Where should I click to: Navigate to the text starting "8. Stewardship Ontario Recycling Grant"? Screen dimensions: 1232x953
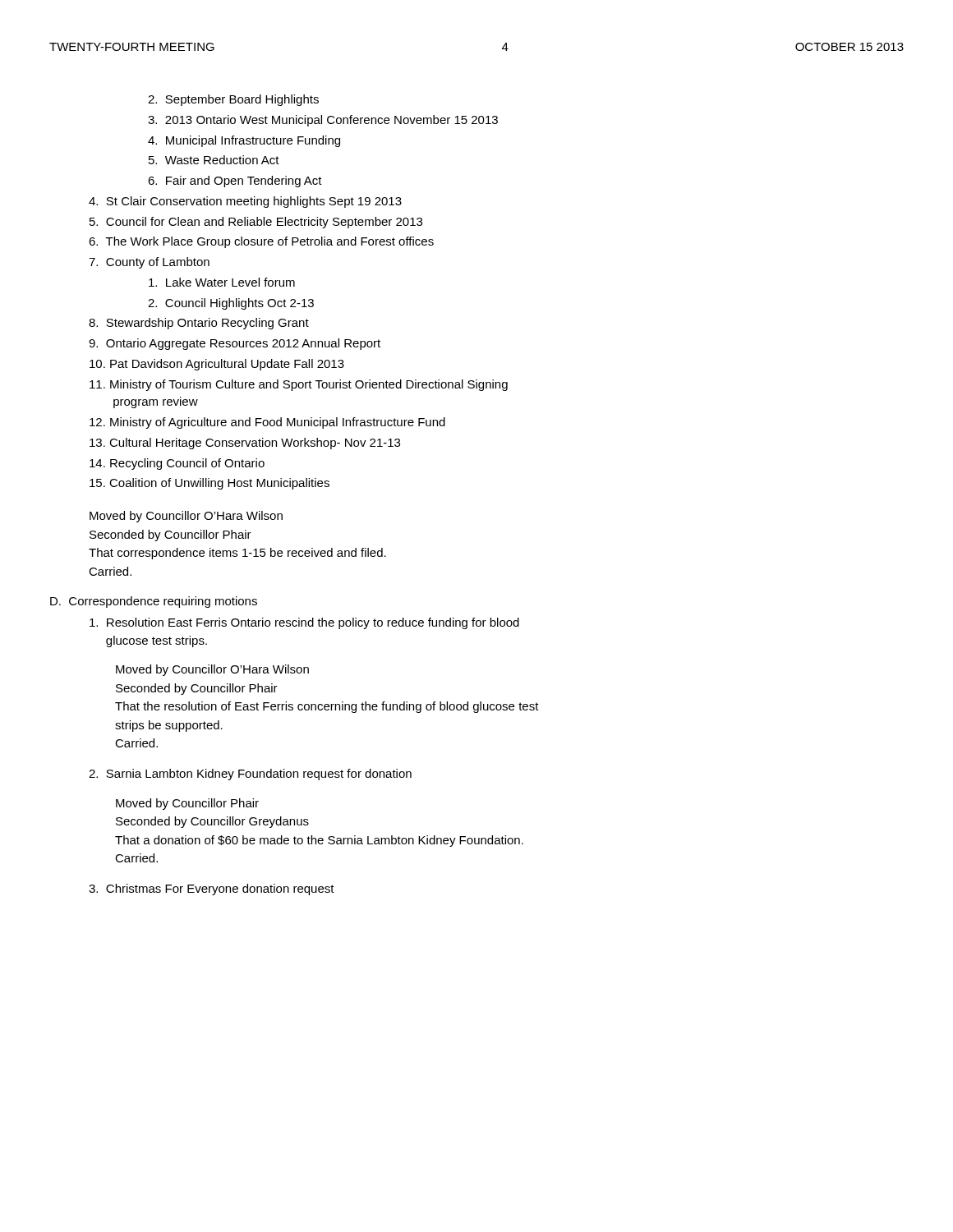199,323
